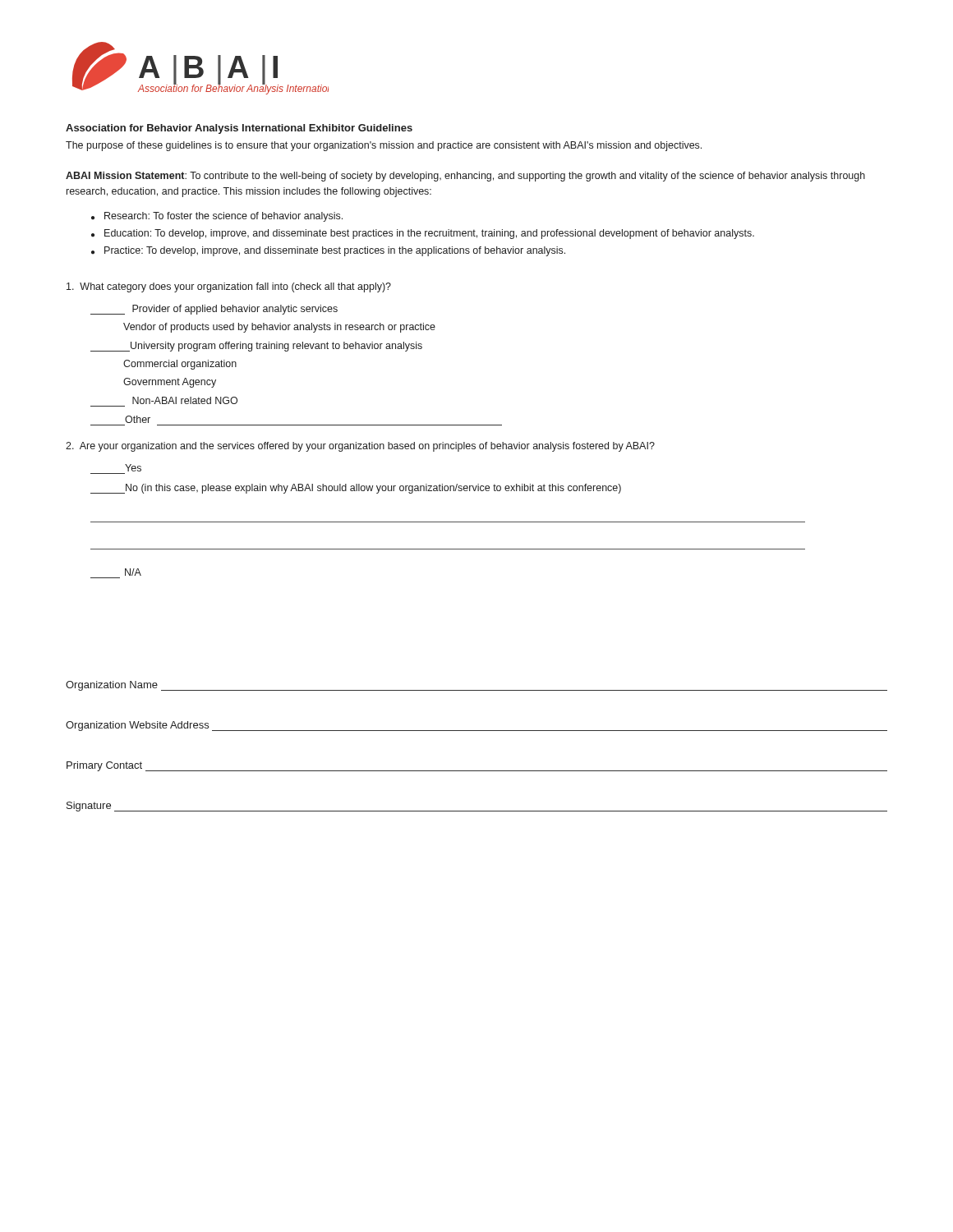Point to the passage starting "No (in this case,"
The height and width of the screenshot is (1232, 953).
(356, 487)
